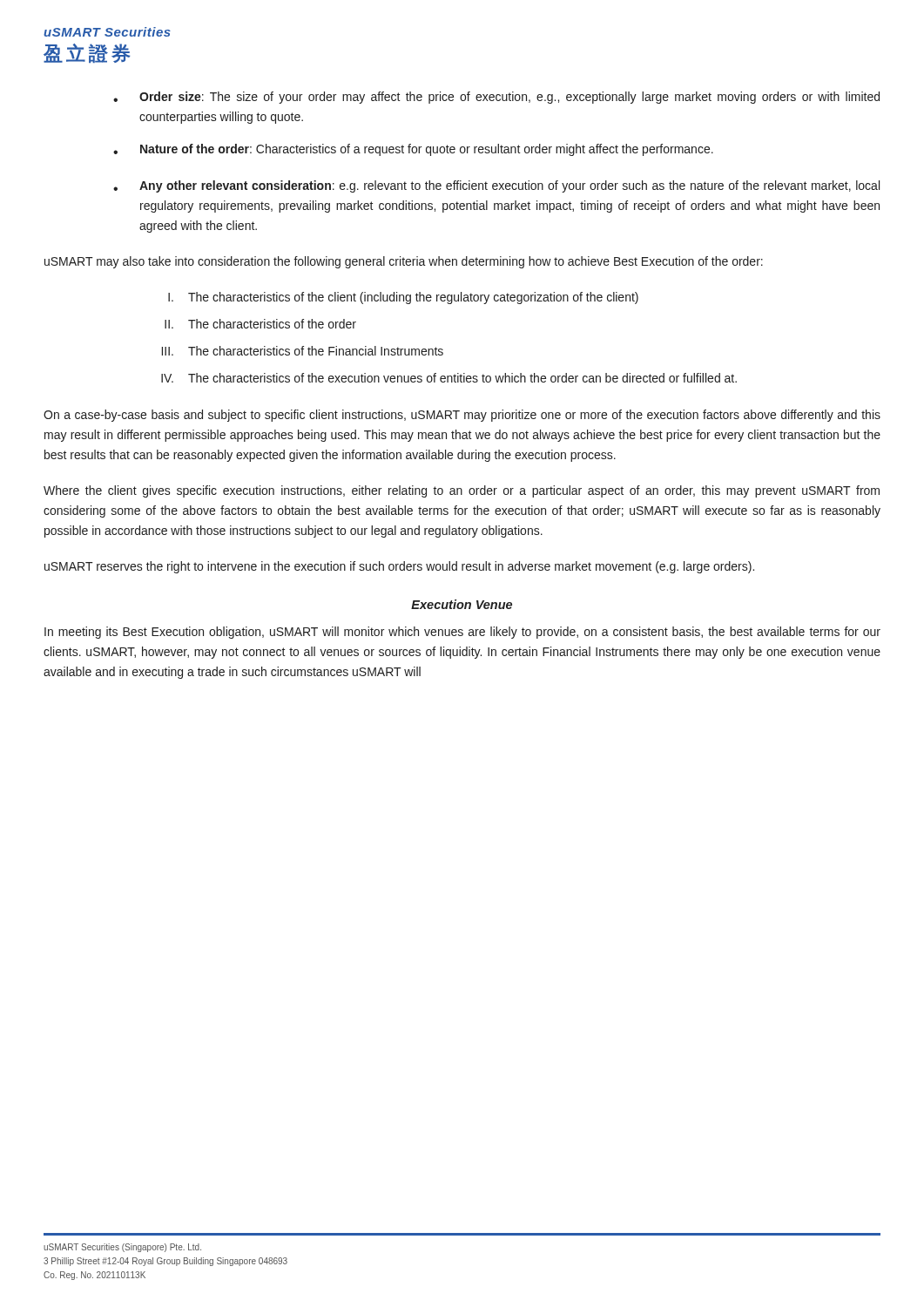Screen dimensions: 1307x924
Task: Point to the region starting "• Any other relevant consideration:"
Action: tap(497, 206)
